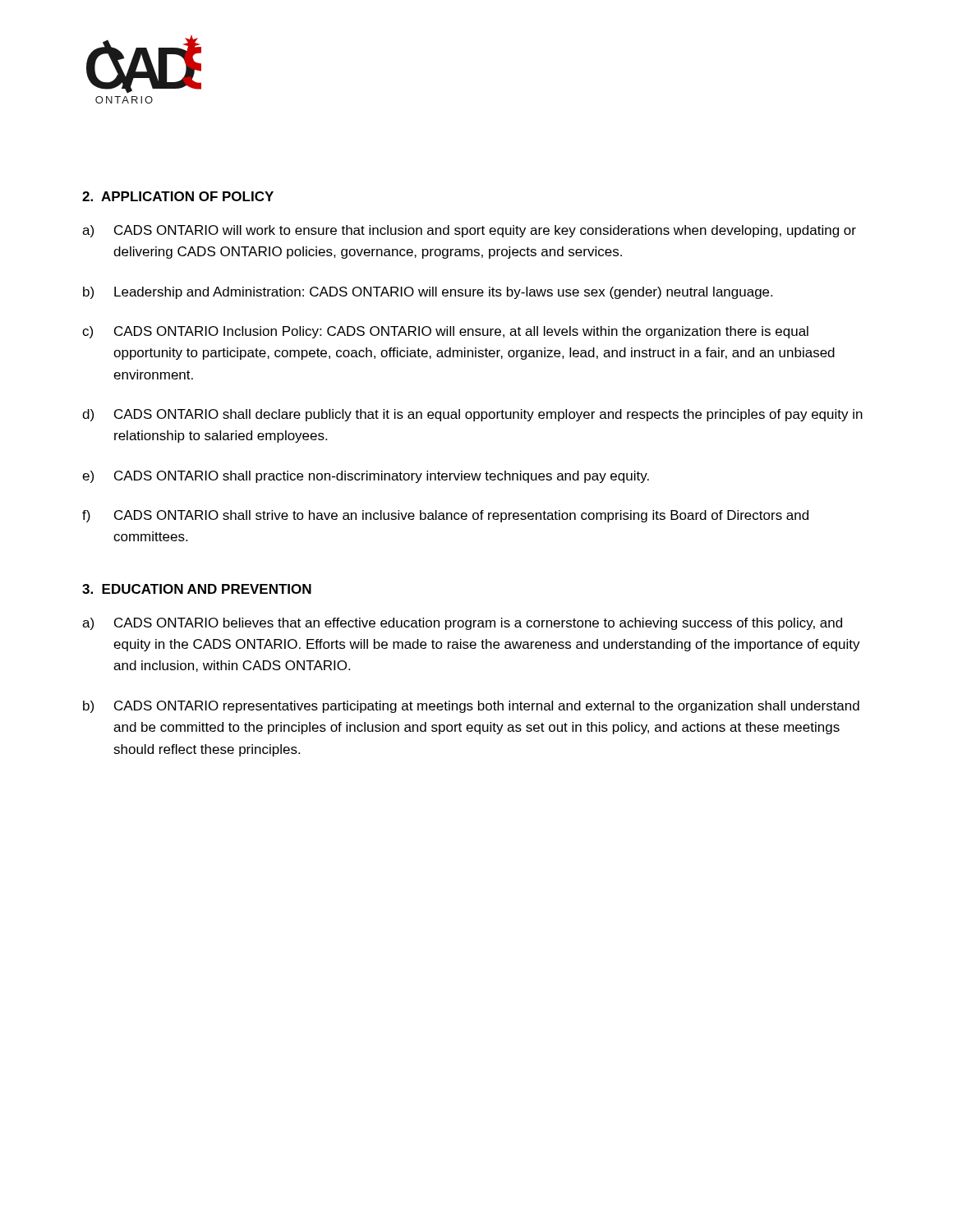The width and height of the screenshot is (953, 1232).
Task: Click the passage that begins "a) CADS ONTARIO believes that an effective education"
Action: (476, 645)
